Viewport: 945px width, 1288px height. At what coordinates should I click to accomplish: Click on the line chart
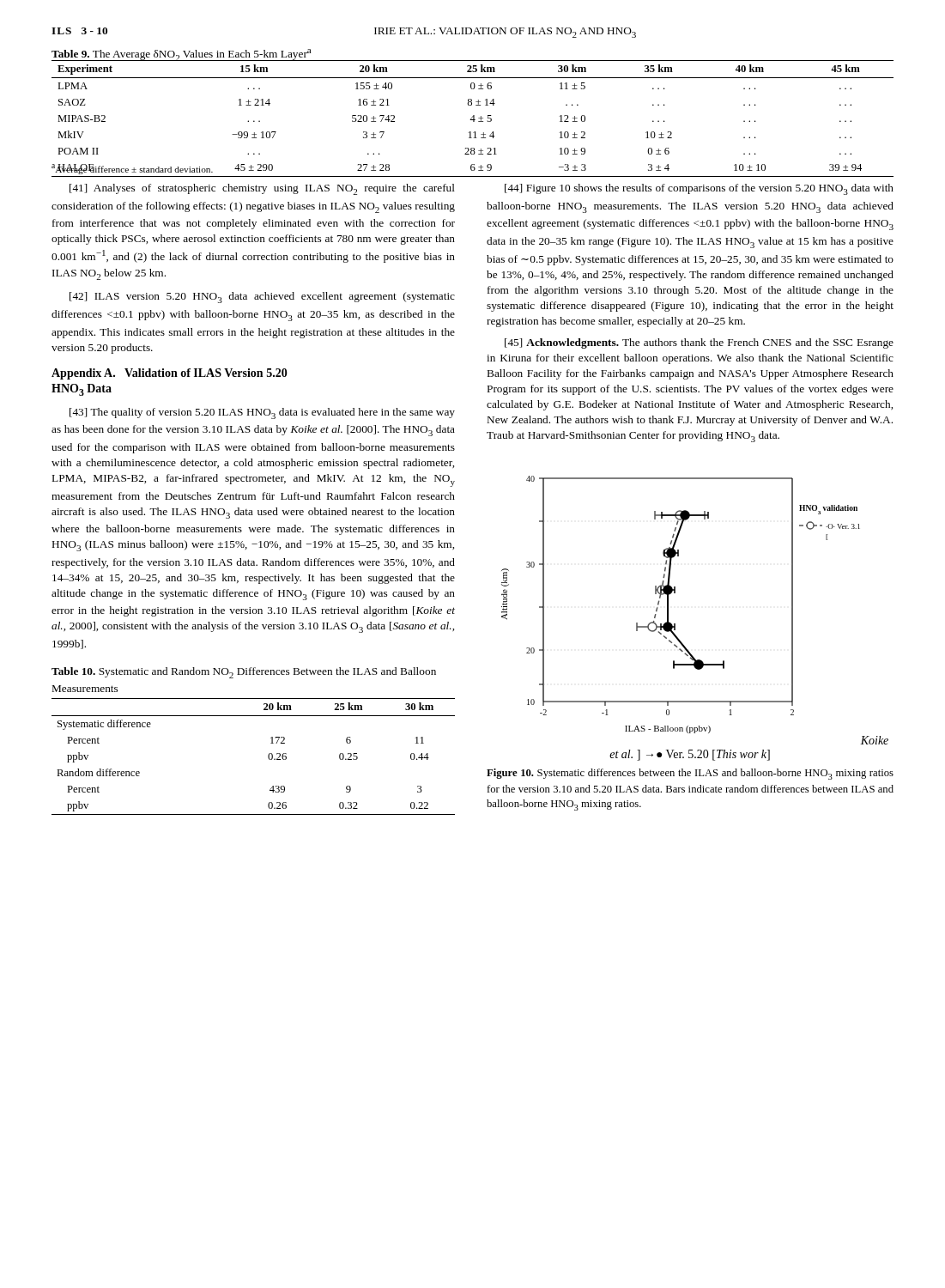[x=690, y=611]
